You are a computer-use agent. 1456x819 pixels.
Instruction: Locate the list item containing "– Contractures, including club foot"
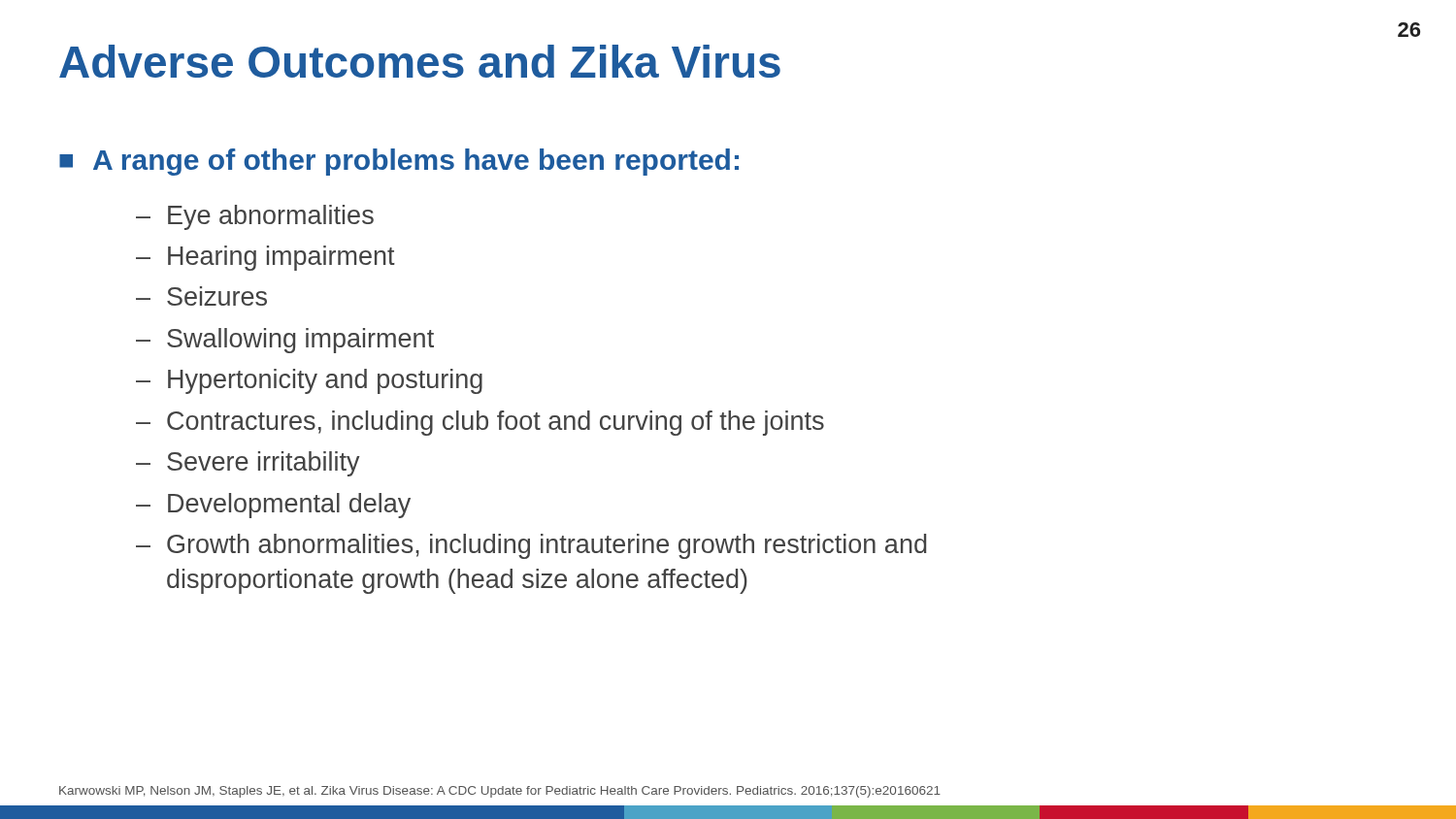[x=480, y=421]
